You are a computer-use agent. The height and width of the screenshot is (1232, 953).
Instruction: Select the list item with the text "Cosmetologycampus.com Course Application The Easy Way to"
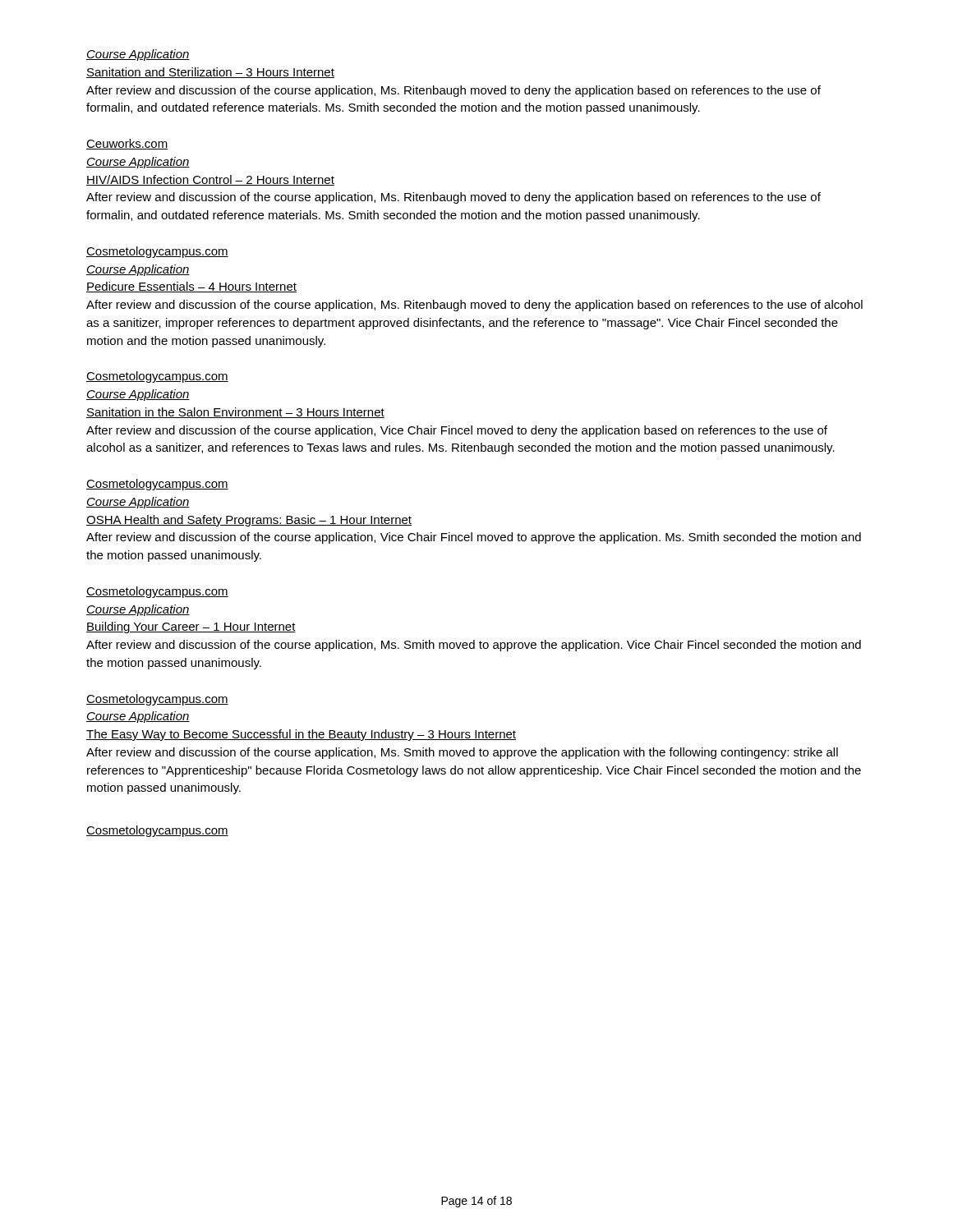474,743
